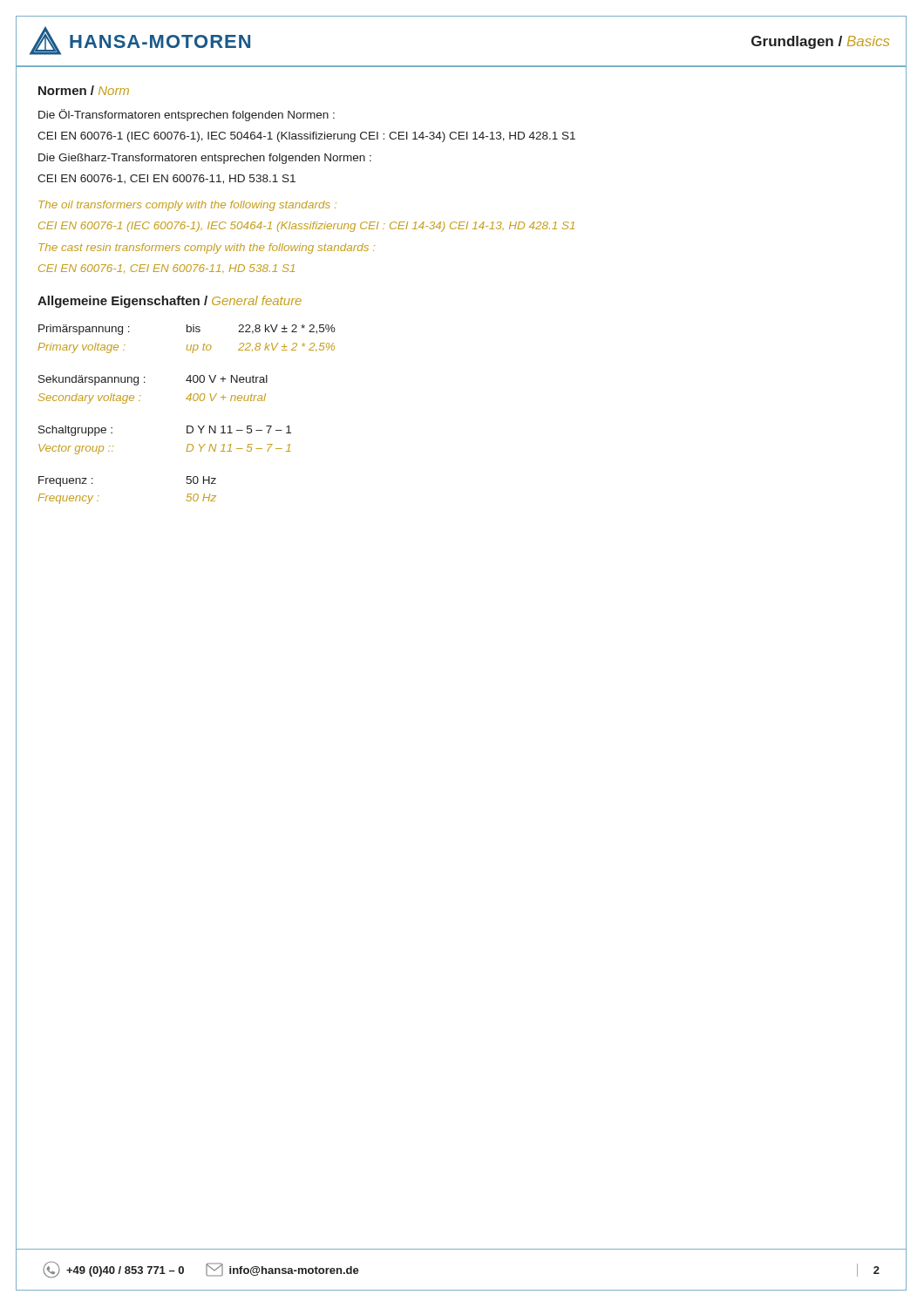
Task: Where is the passage that starts "Schaltgruppe : D Y"?
Action: click(x=71, y=430)
